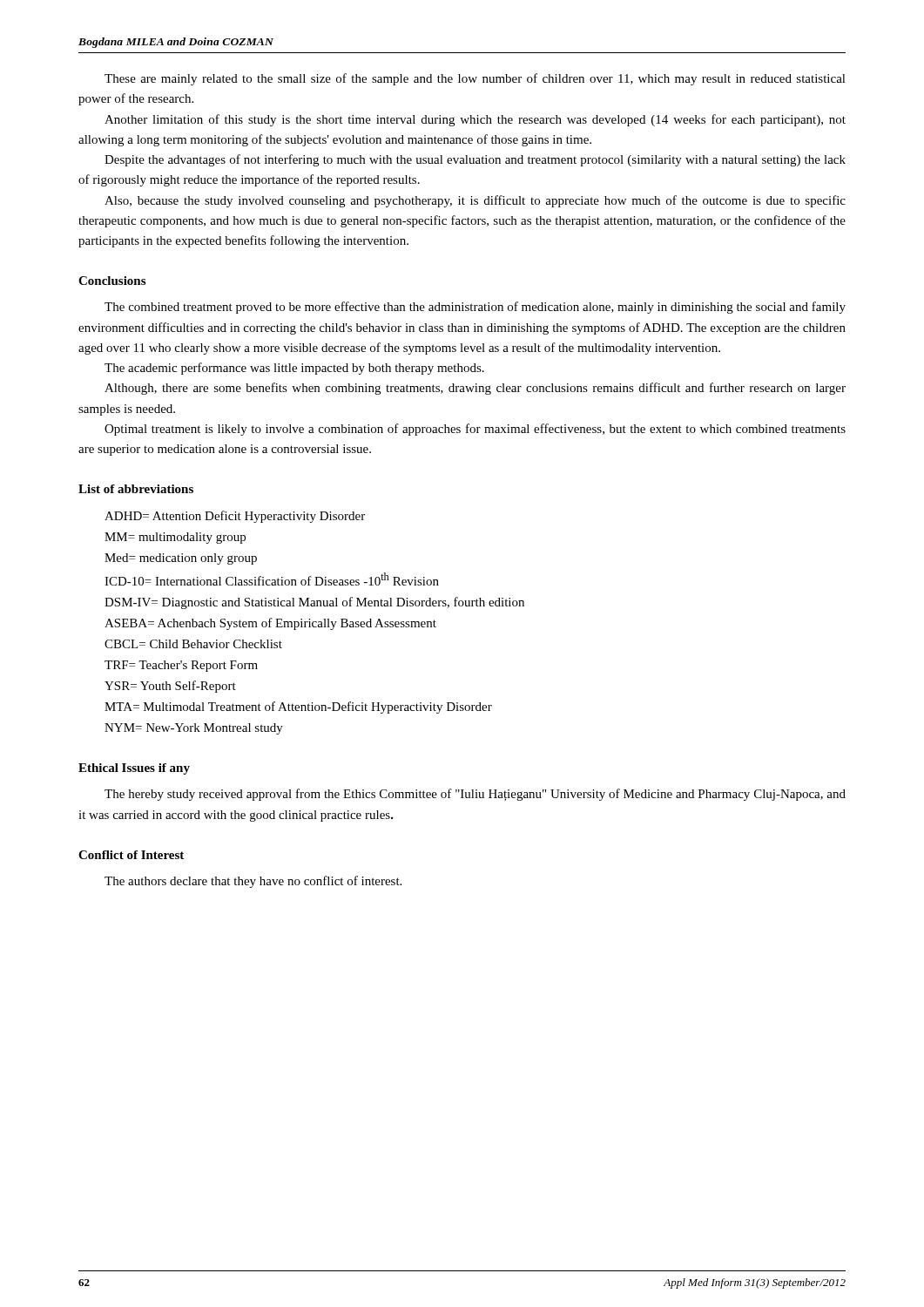This screenshot has width=924, height=1307.
Task: Locate the block of text that opens with "Optimal treatment is likely"
Action: tap(462, 439)
